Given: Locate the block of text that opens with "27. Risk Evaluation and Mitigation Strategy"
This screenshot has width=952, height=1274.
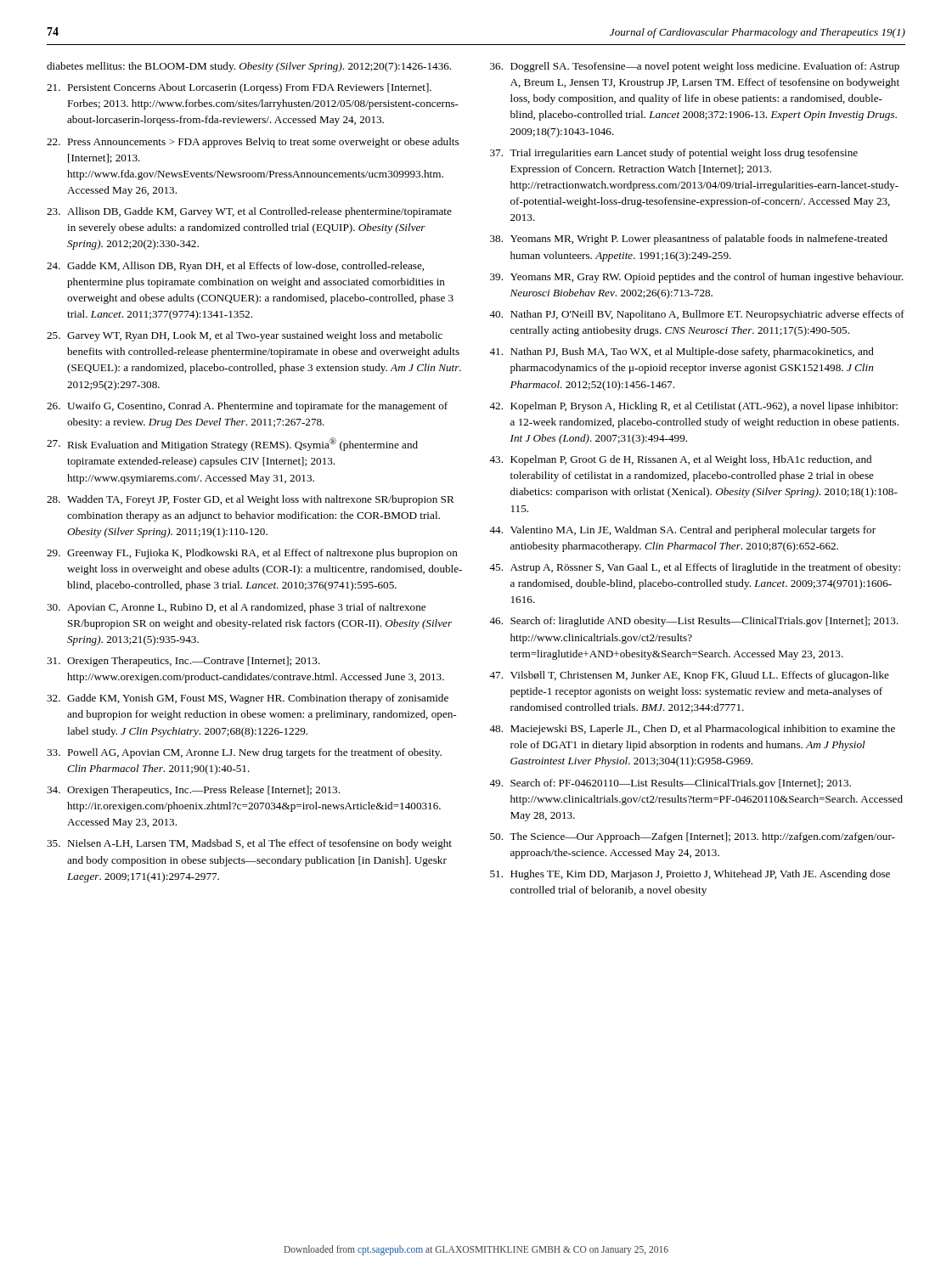Looking at the screenshot, I should (255, 460).
